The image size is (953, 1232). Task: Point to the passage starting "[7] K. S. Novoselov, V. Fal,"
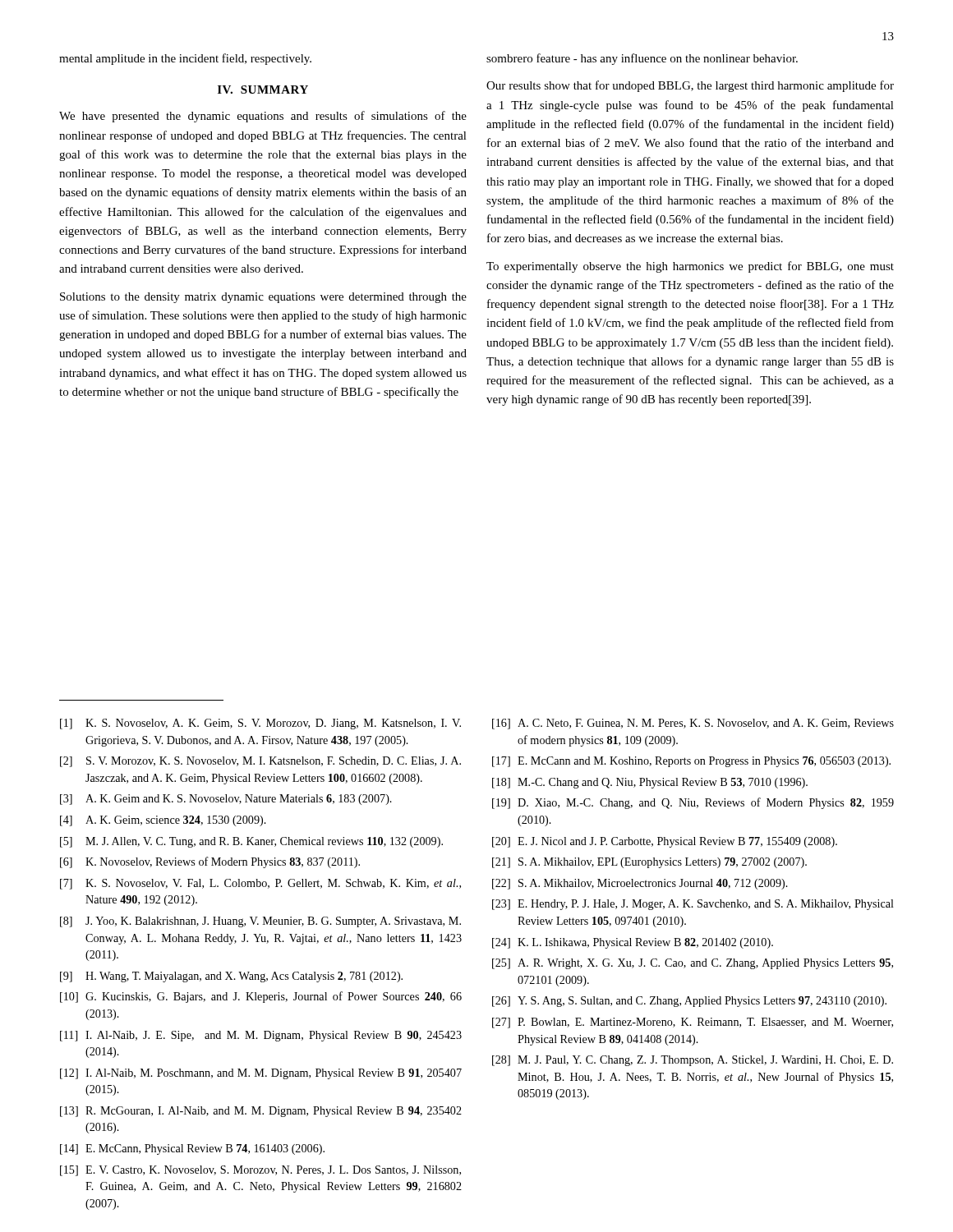pyautogui.click(x=260, y=891)
